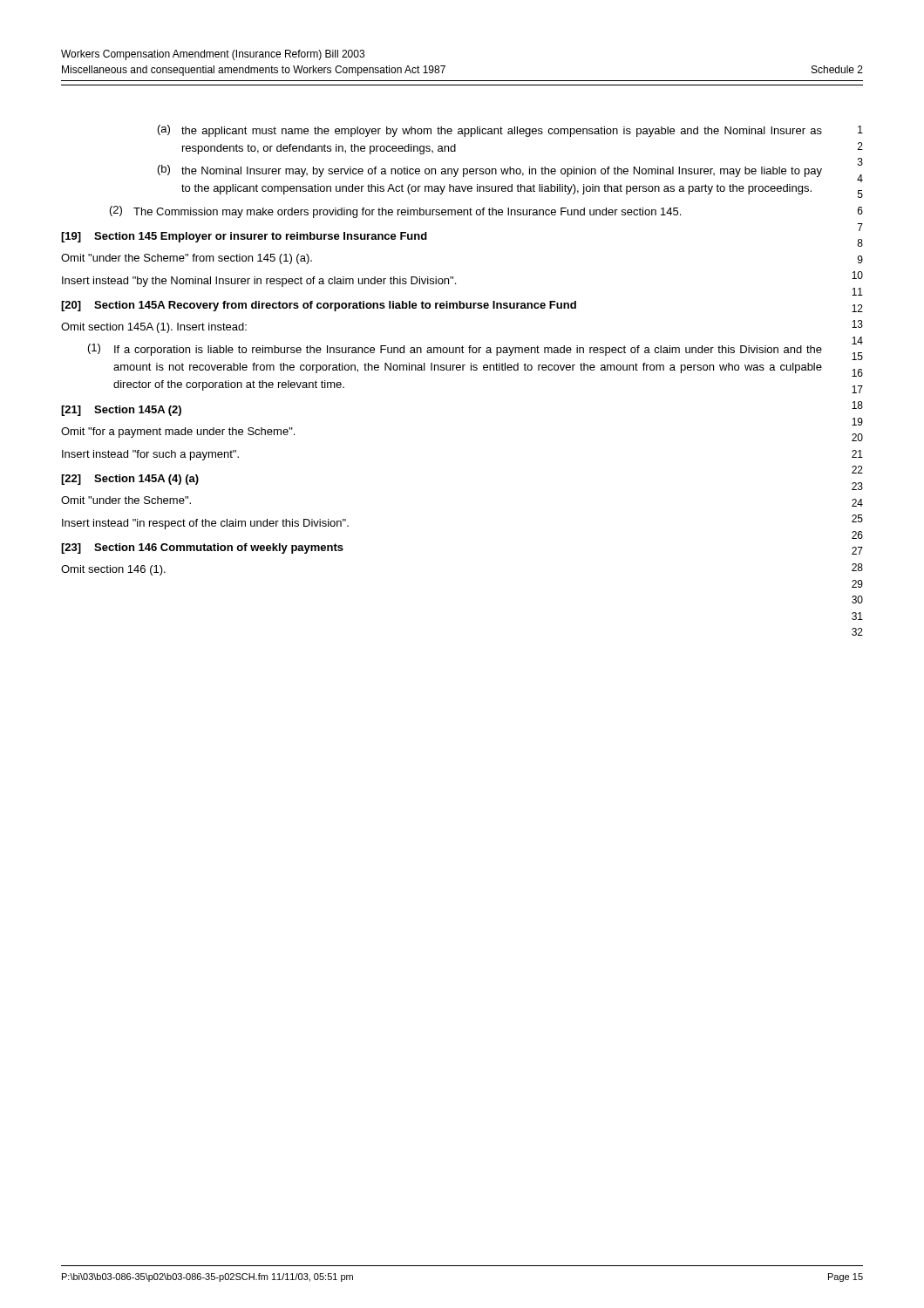This screenshot has width=924, height=1308.
Task: Point to the block beginning "Omit section 145A (1)."
Action: [154, 327]
